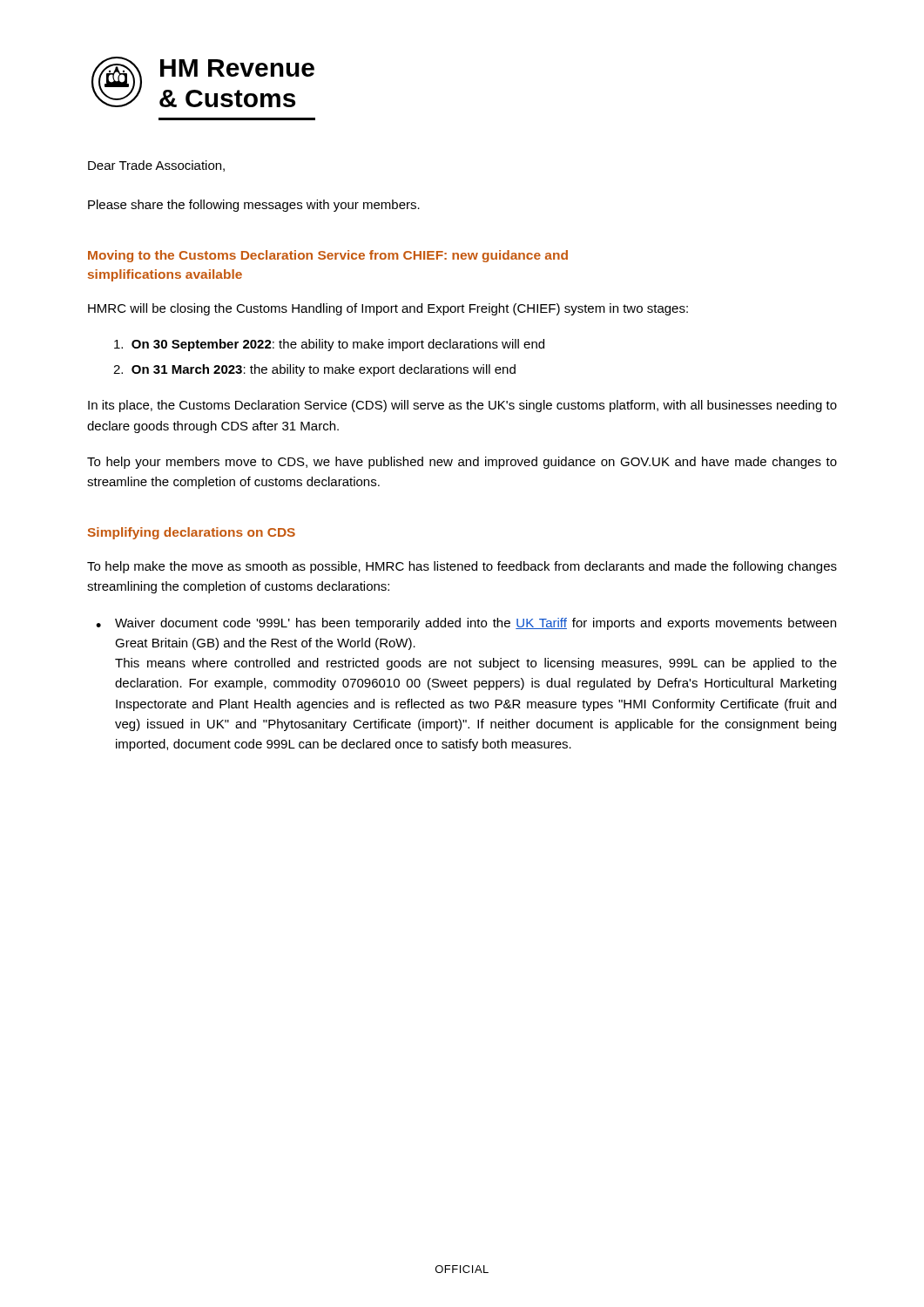
Task: Click on the text block starting "Dear Trade Association,"
Action: tap(156, 165)
